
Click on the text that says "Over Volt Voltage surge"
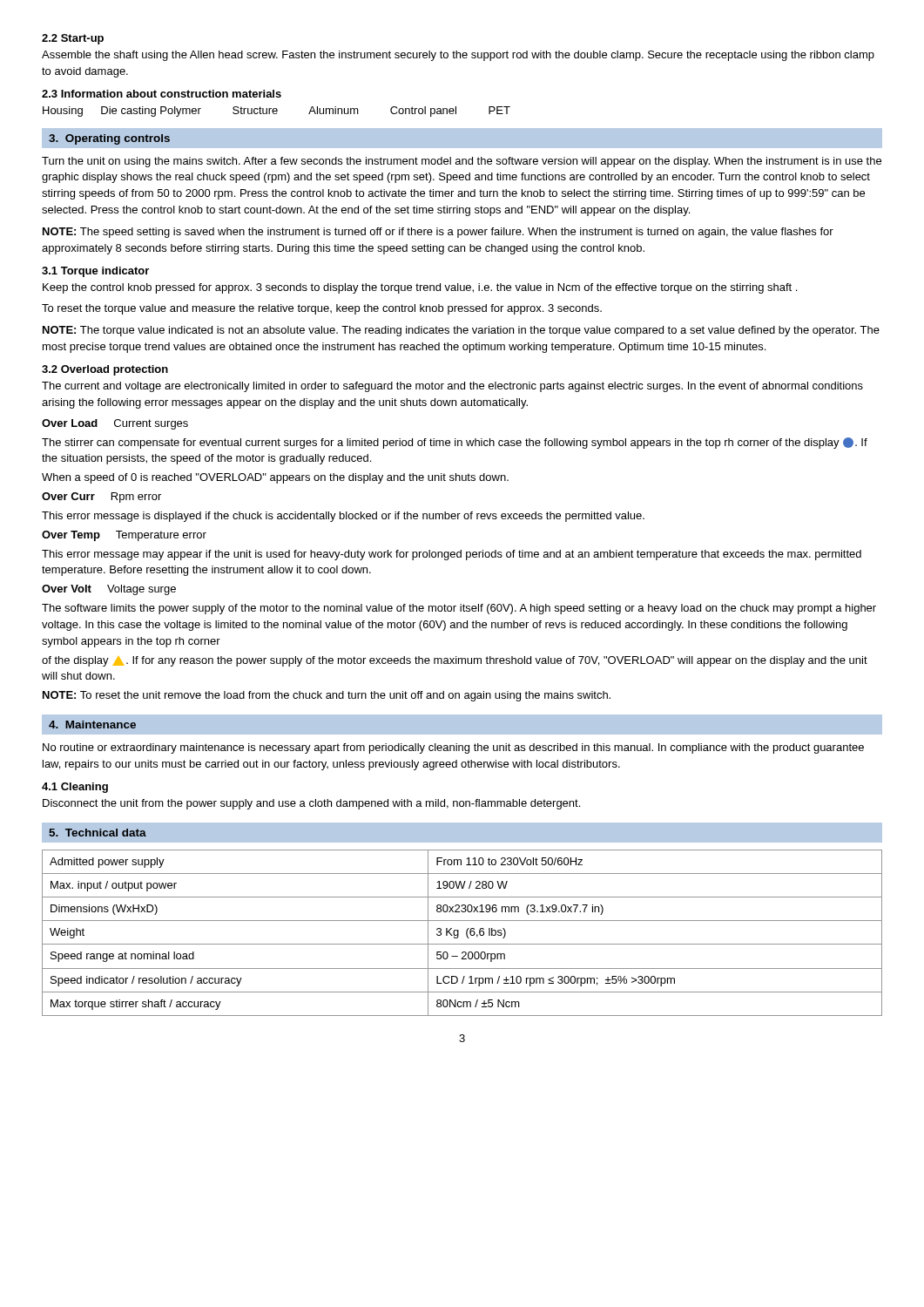point(109,589)
